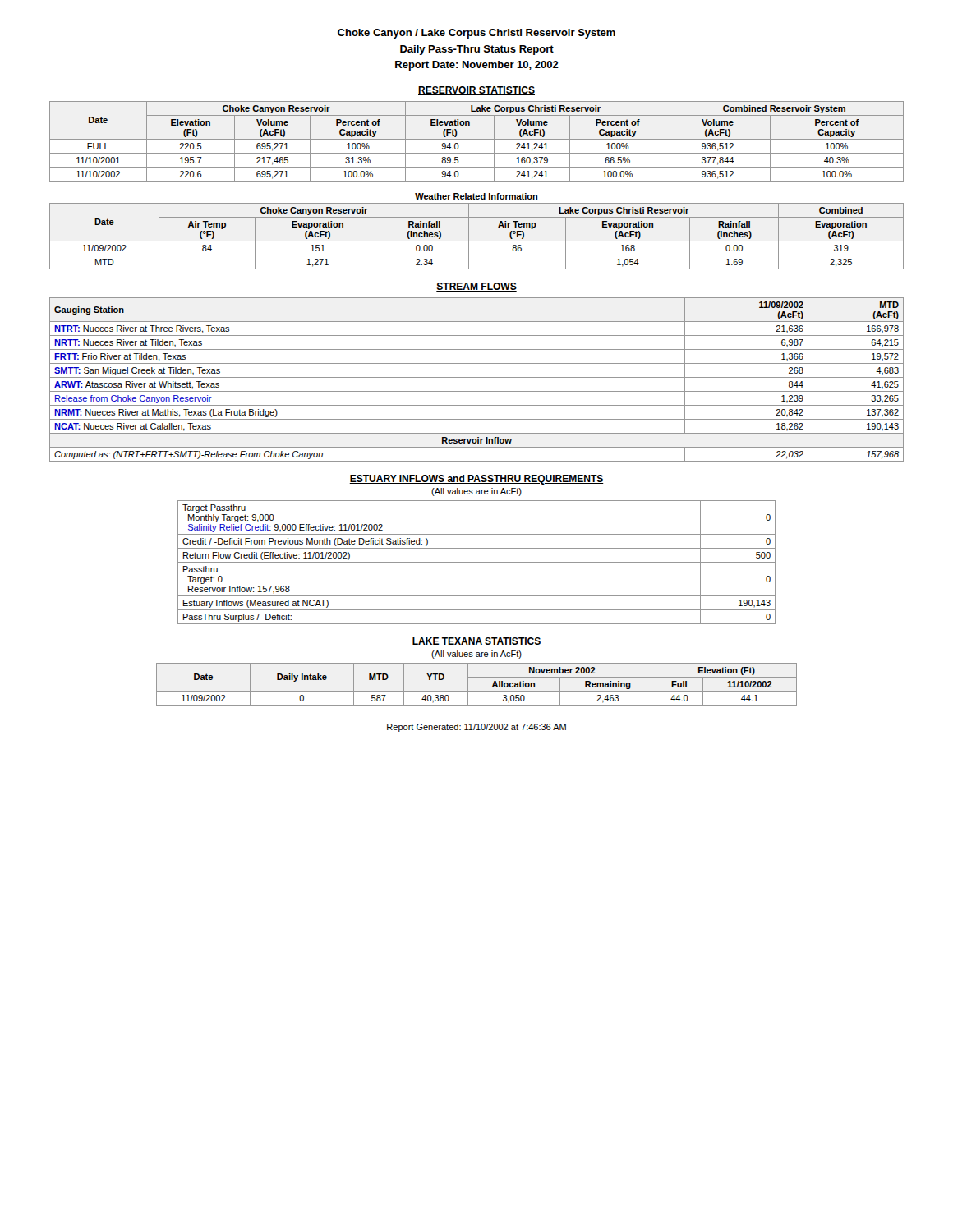Screen dimensions: 1232x953
Task: Locate the title that opens with "Choke Canyon /"
Action: click(476, 49)
